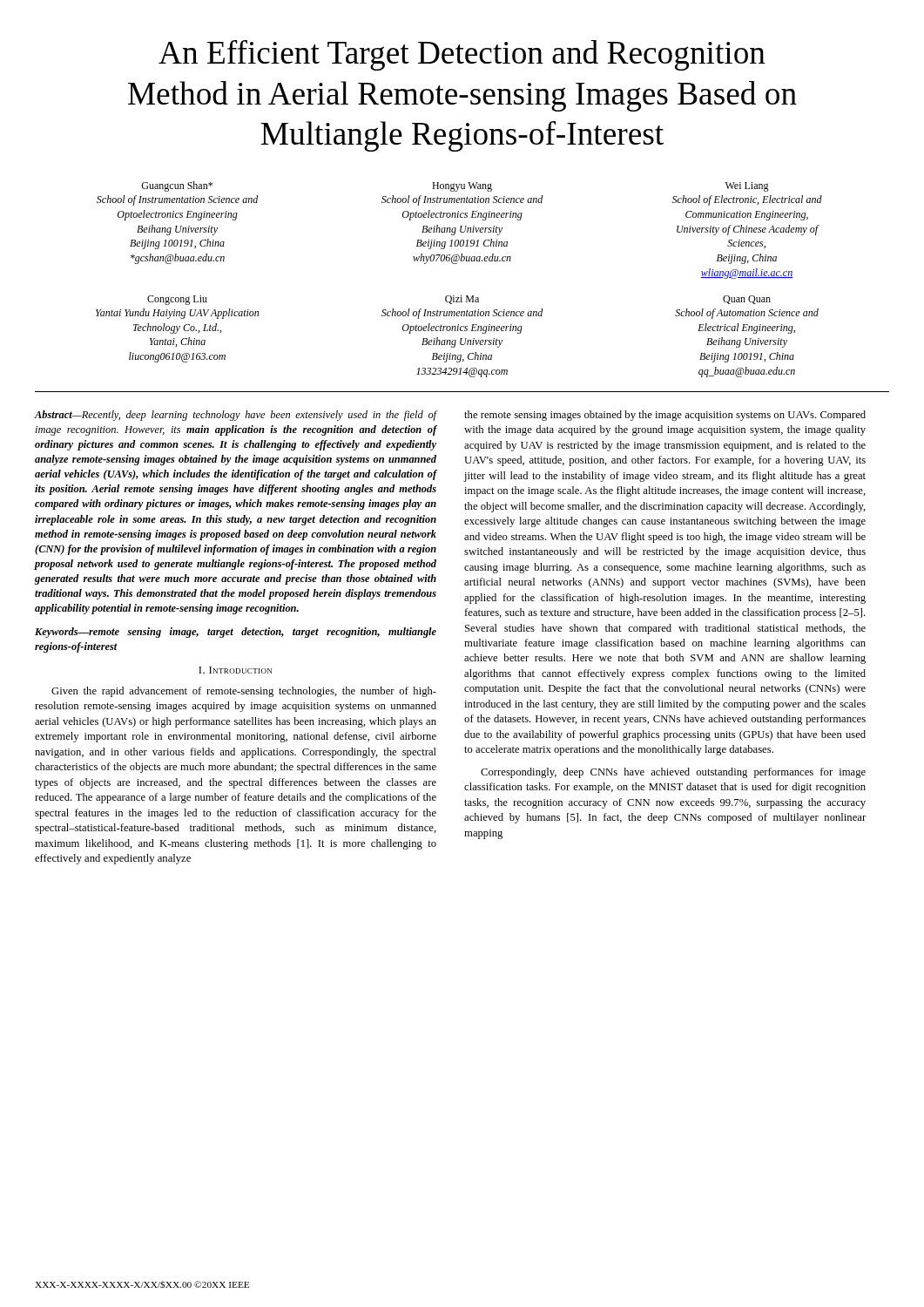
Task: Select the element starting "I. Introduction"
Action: coord(236,670)
